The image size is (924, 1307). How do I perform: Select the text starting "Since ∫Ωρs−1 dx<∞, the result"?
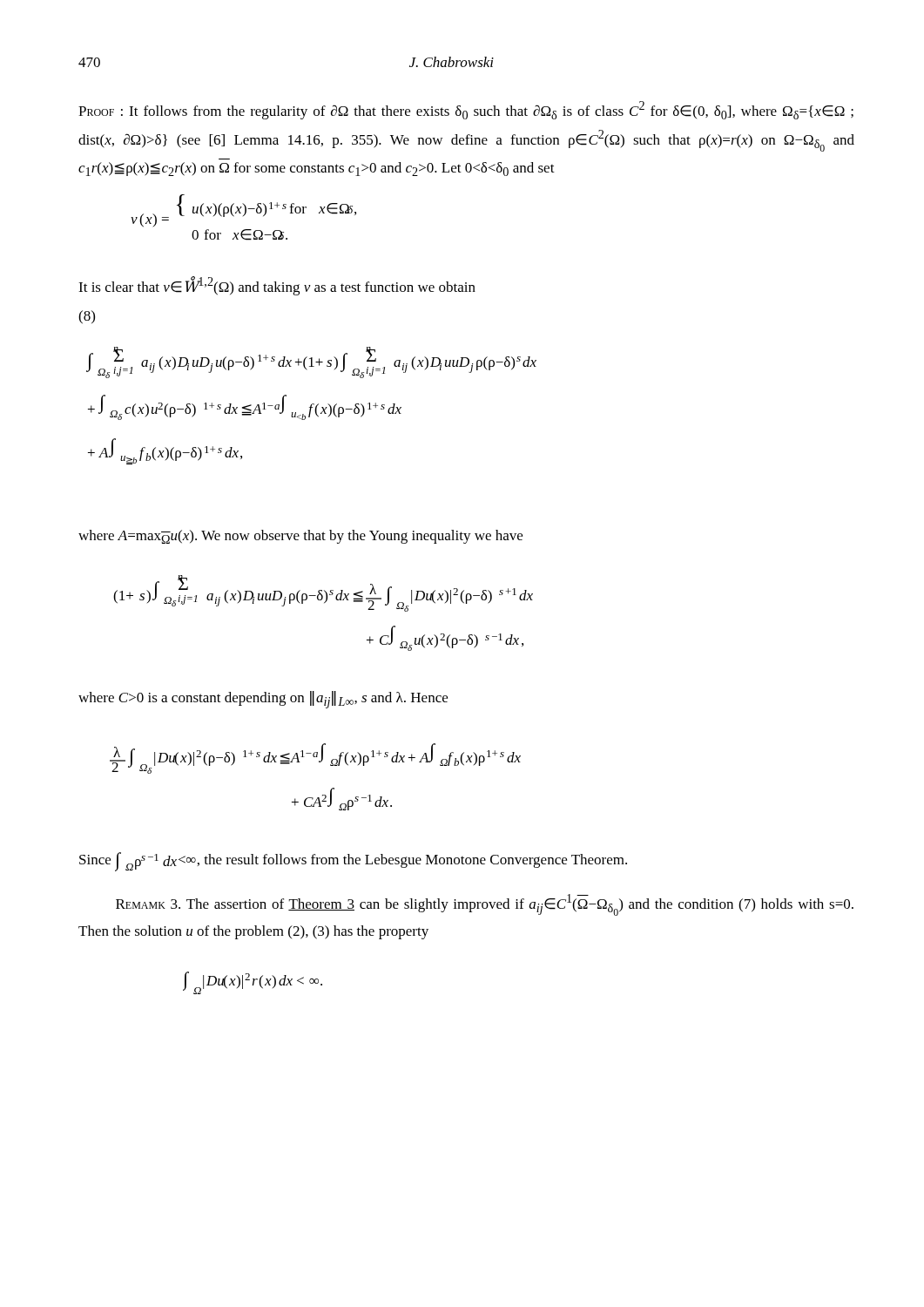pos(353,861)
